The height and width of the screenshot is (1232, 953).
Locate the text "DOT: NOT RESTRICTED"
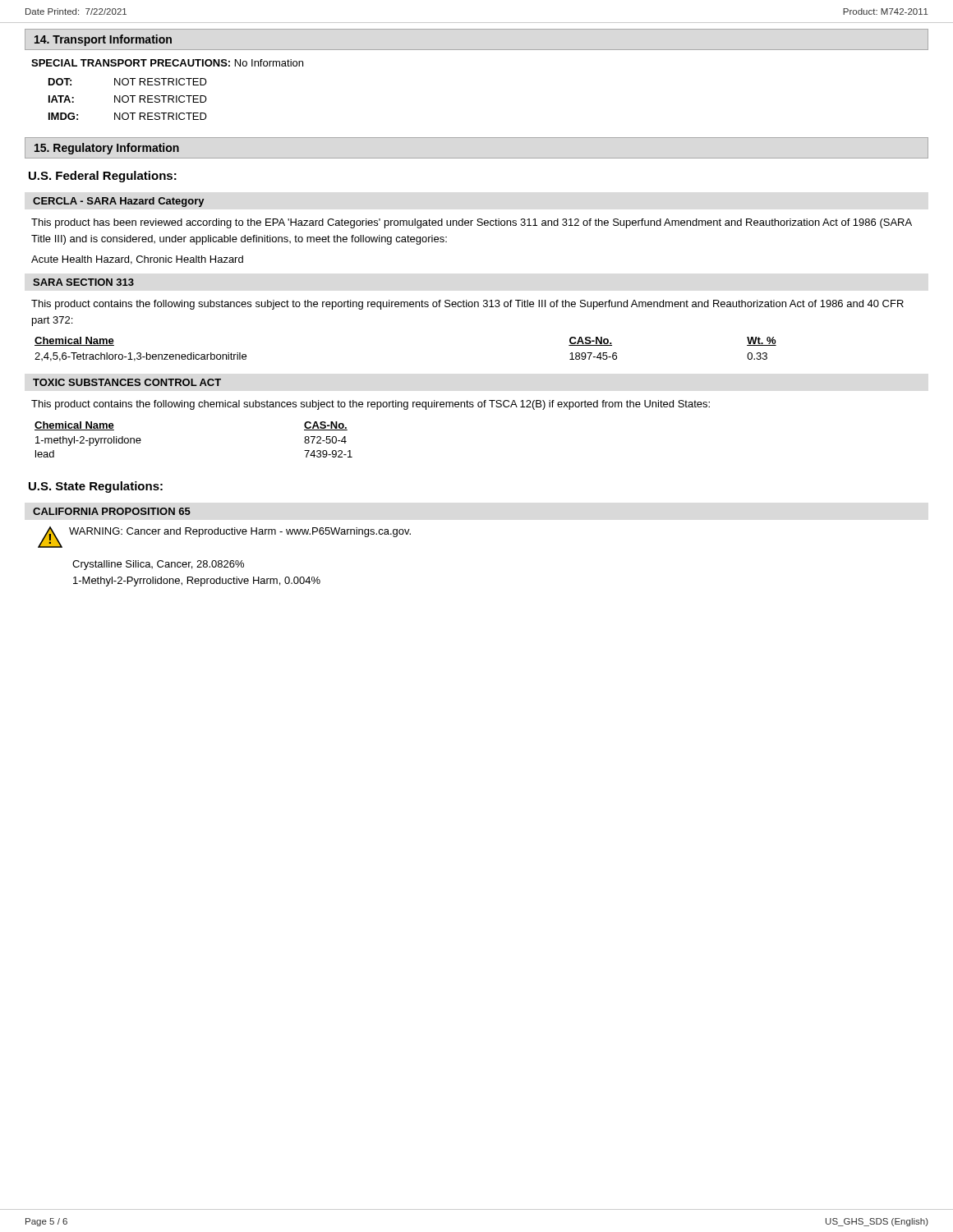127,82
